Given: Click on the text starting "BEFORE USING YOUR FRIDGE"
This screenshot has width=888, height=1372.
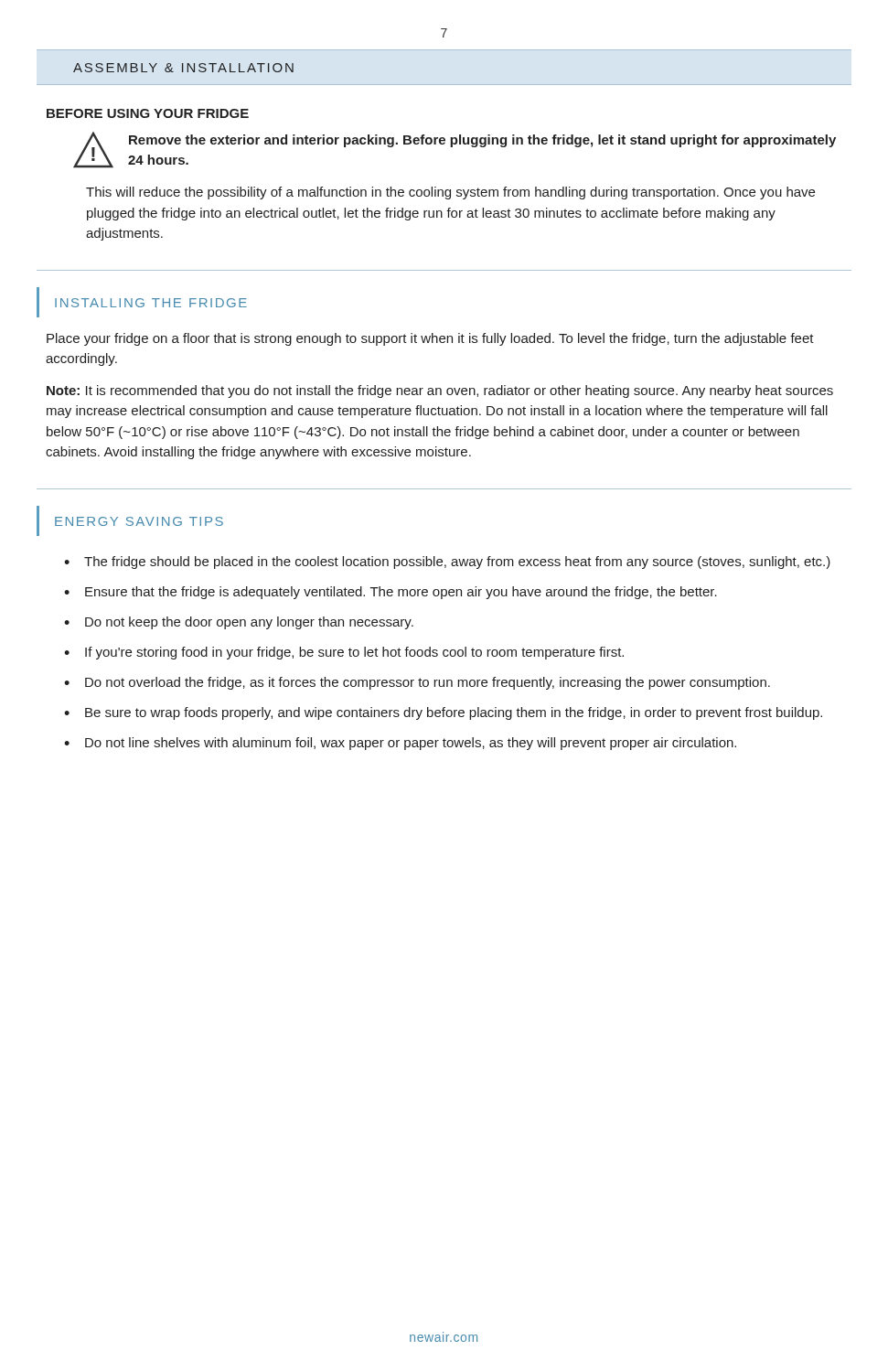Looking at the screenshot, I should (x=147, y=113).
